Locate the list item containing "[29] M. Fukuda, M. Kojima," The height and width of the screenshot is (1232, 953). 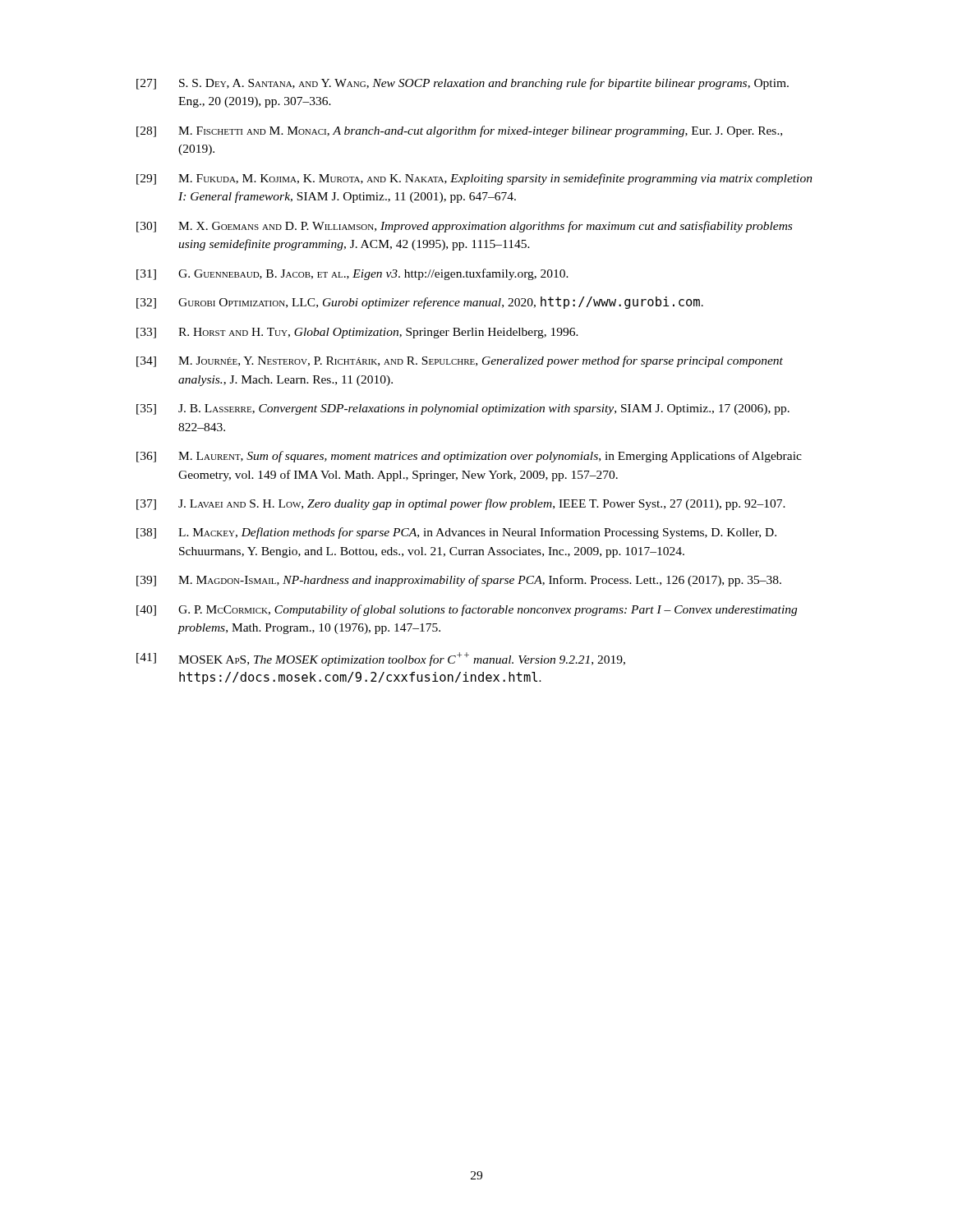pos(476,188)
